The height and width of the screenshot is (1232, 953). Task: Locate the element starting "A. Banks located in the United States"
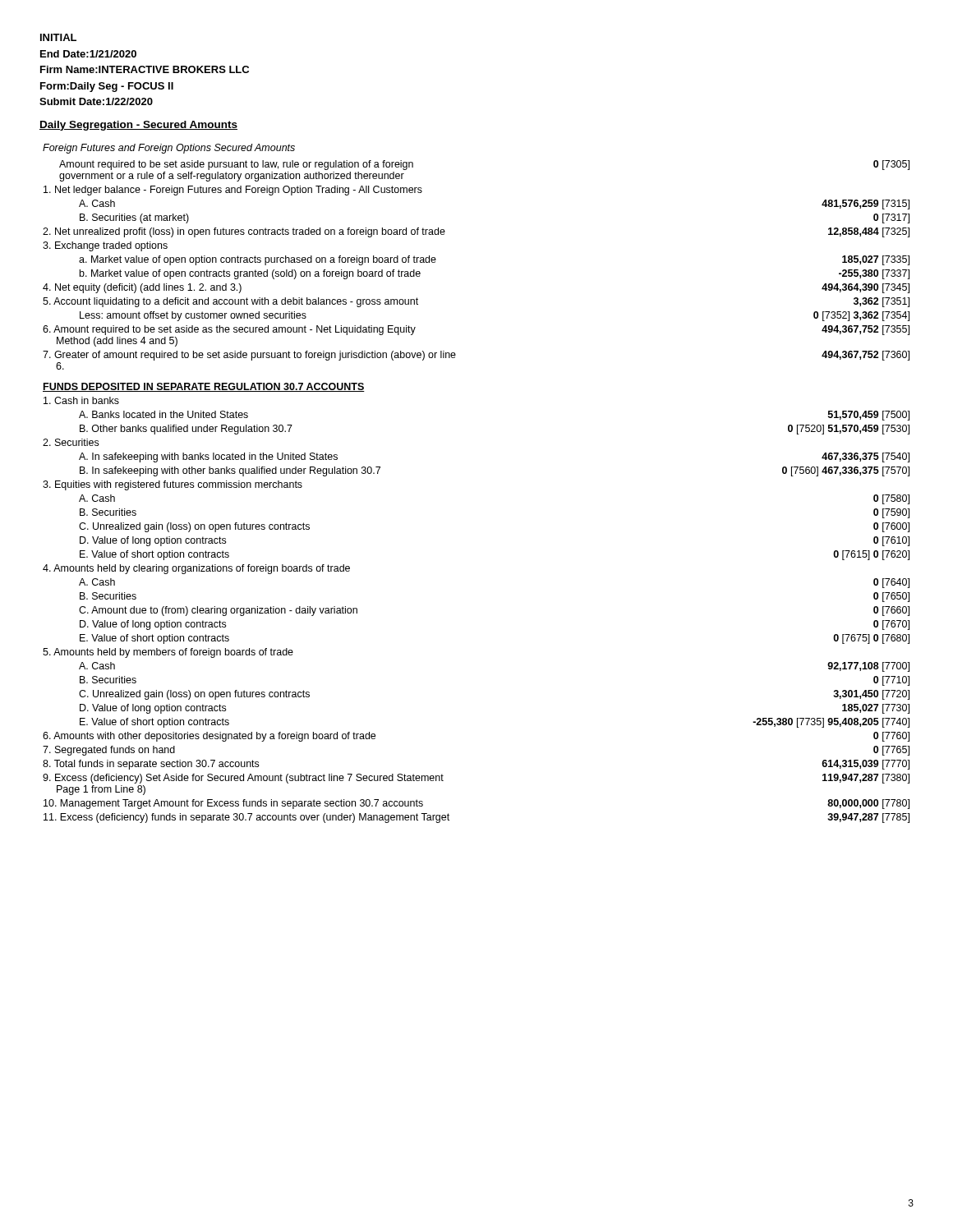coord(162,415)
